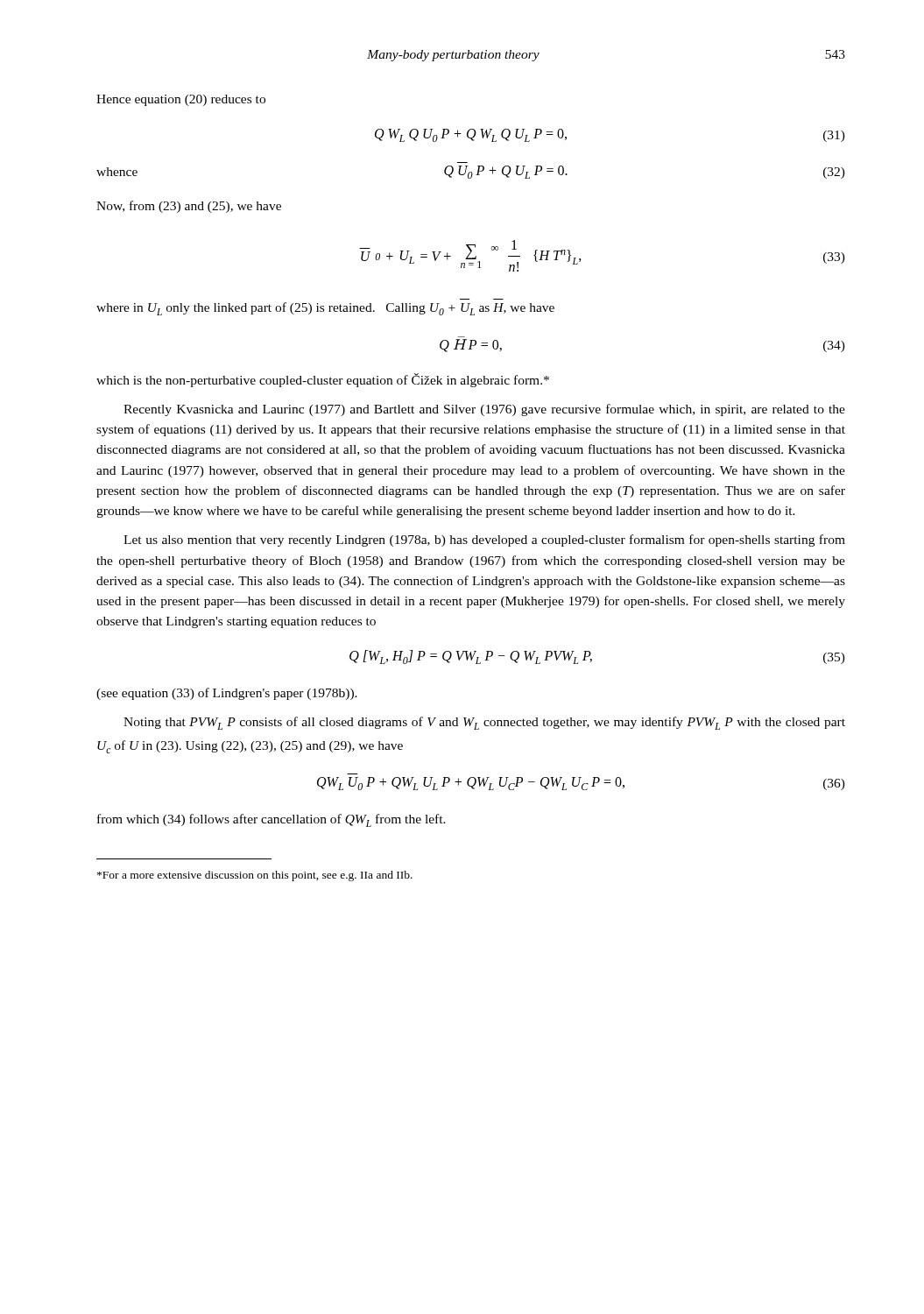
Task: Point to the passage starting "from which (34) follows after cancellation"
Action: pyautogui.click(x=271, y=821)
